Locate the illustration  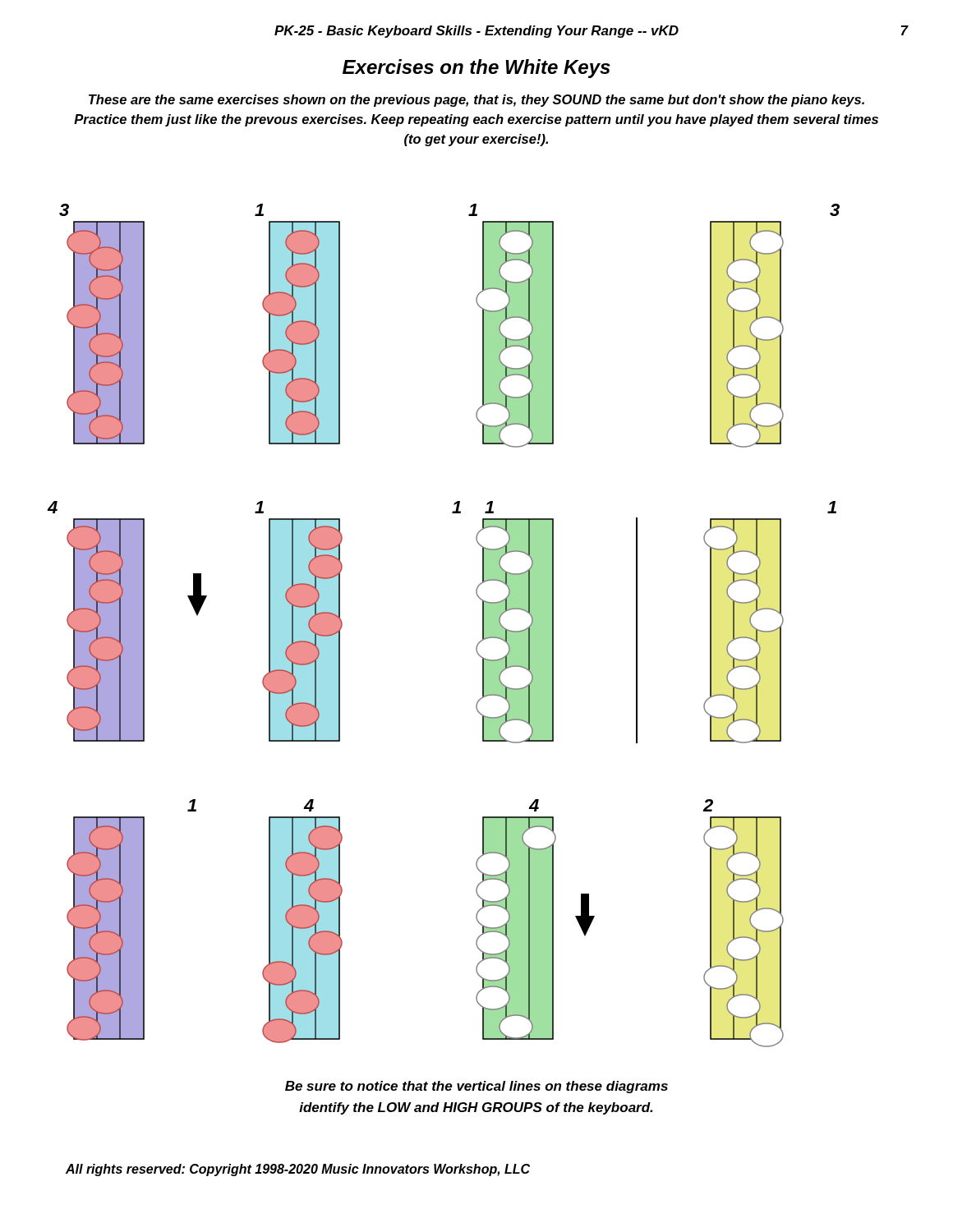click(x=476, y=622)
